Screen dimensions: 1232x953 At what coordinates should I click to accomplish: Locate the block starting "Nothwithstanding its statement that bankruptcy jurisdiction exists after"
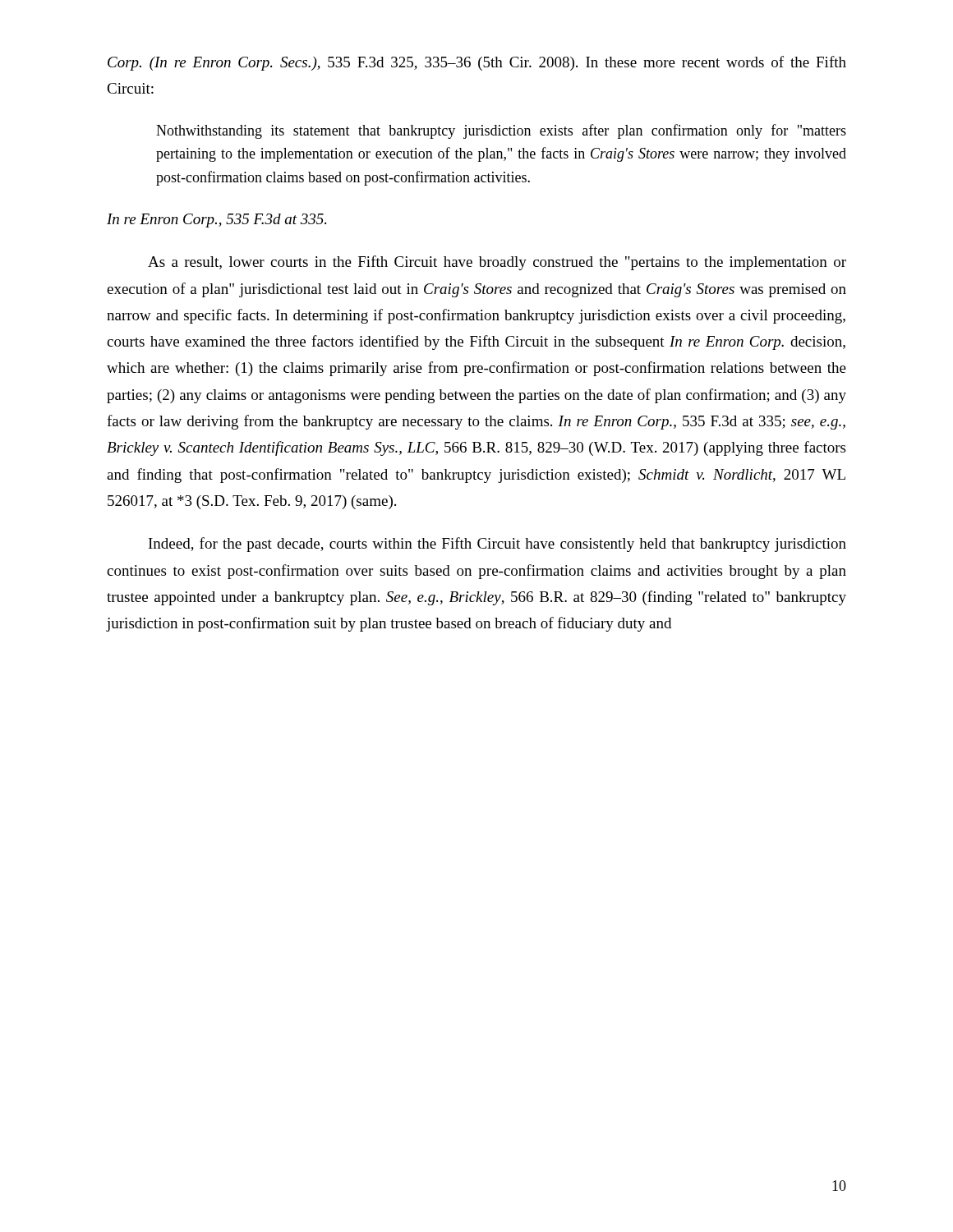click(x=501, y=154)
